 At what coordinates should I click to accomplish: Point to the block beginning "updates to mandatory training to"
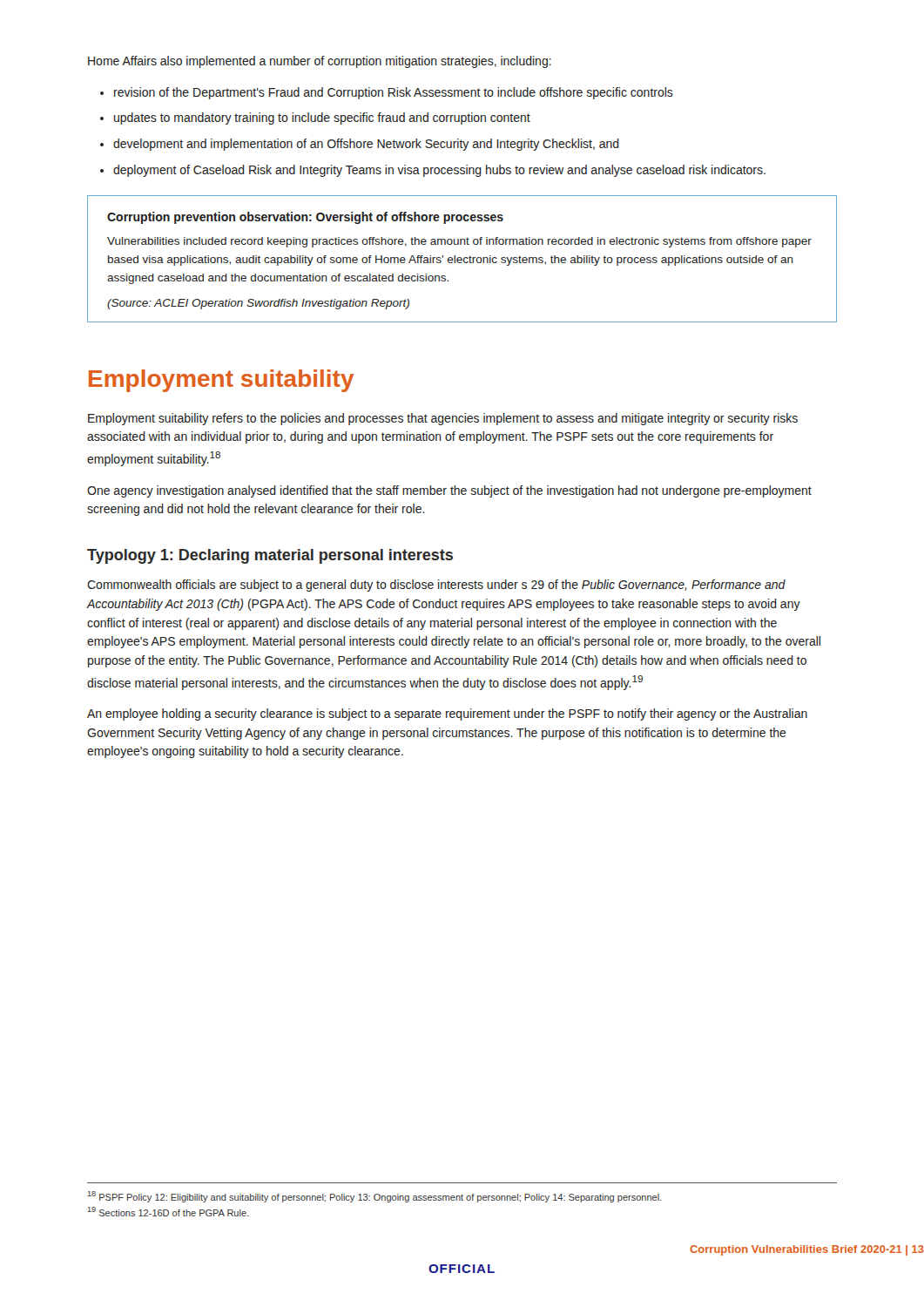click(322, 118)
